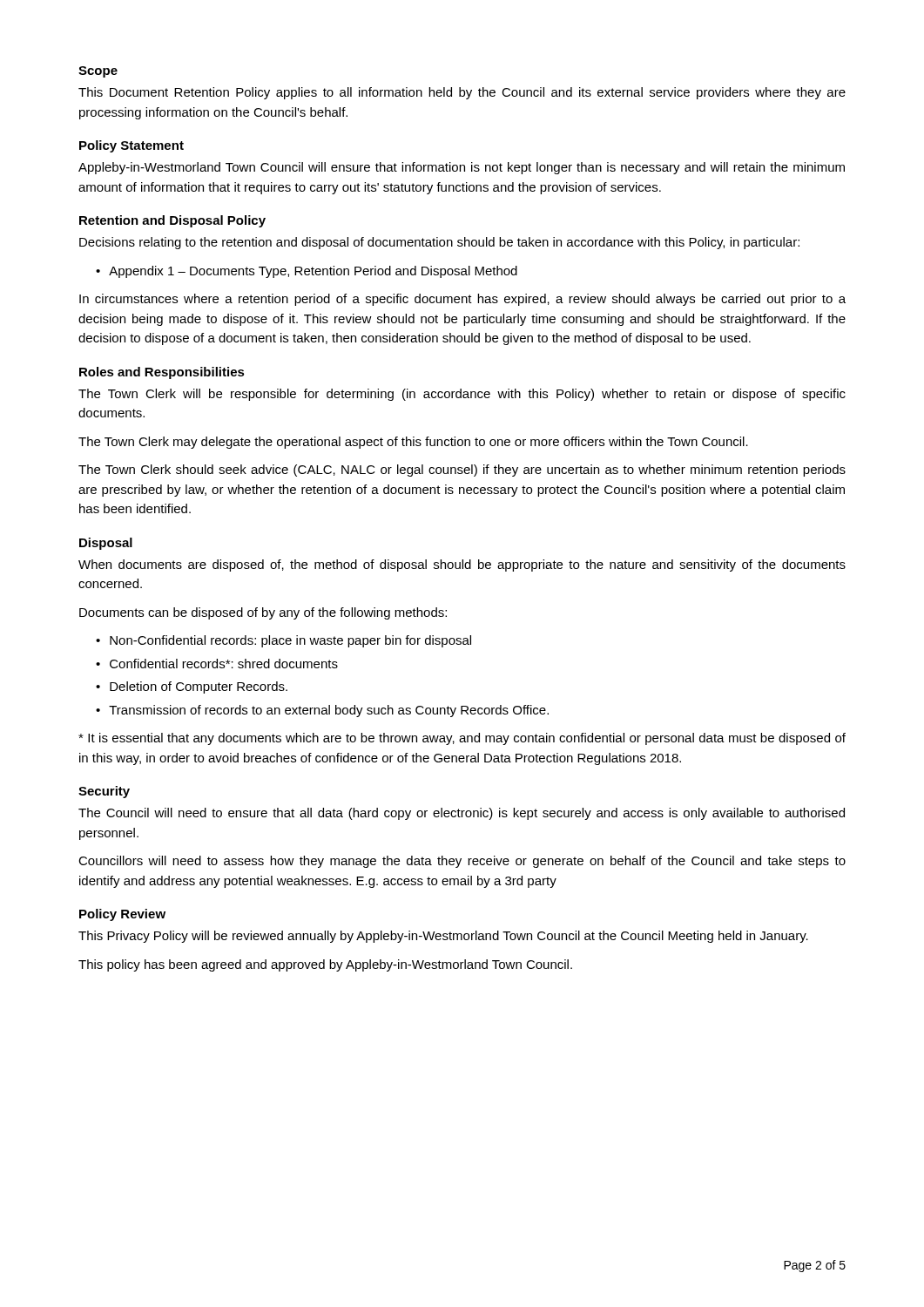Point to the text block starting "The Town Clerk will be responsible"
The image size is (924, 1307).
pyautogui.click(x=462, y=403)
